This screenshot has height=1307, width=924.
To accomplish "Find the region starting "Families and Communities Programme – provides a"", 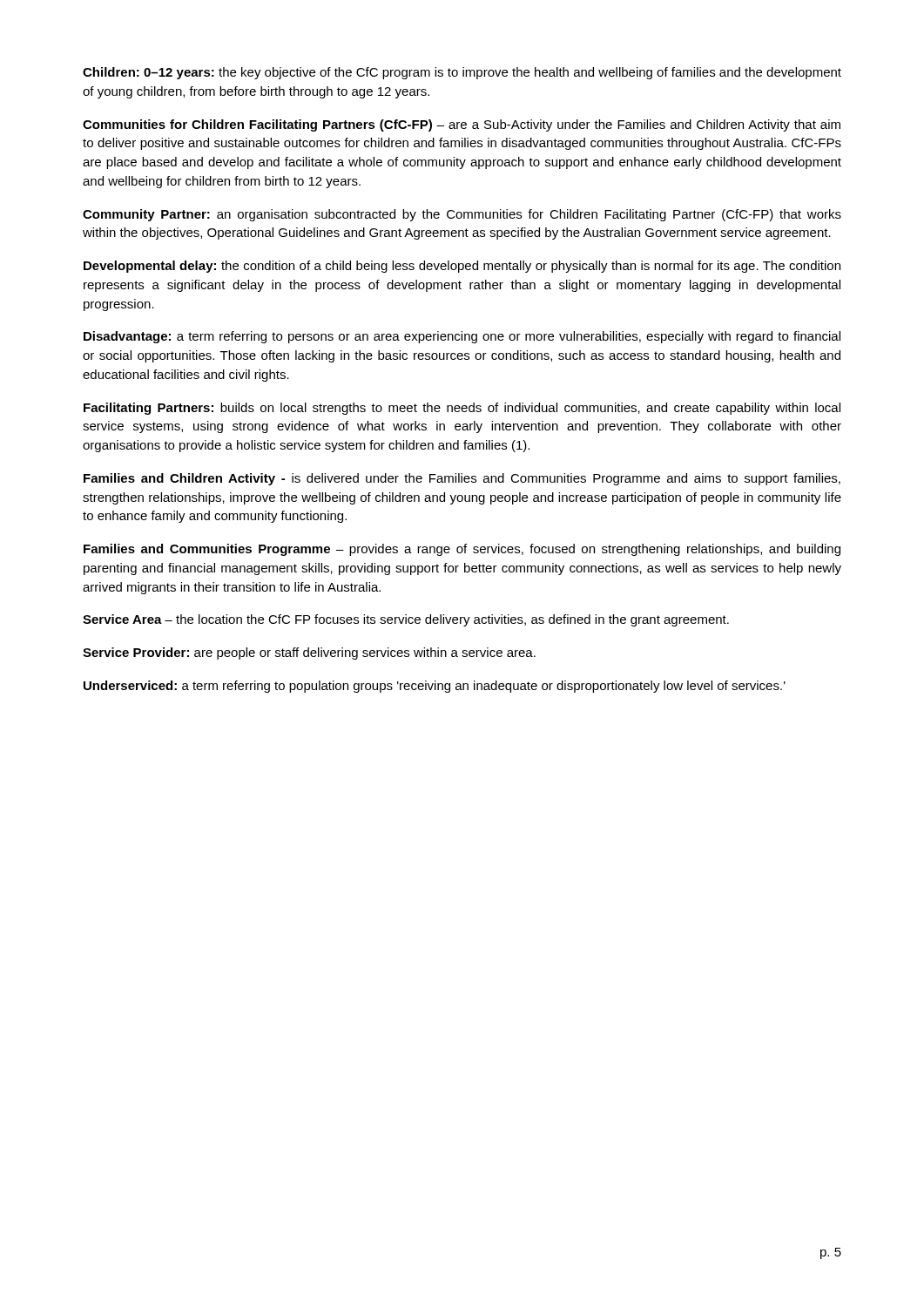I will [462, 567].
